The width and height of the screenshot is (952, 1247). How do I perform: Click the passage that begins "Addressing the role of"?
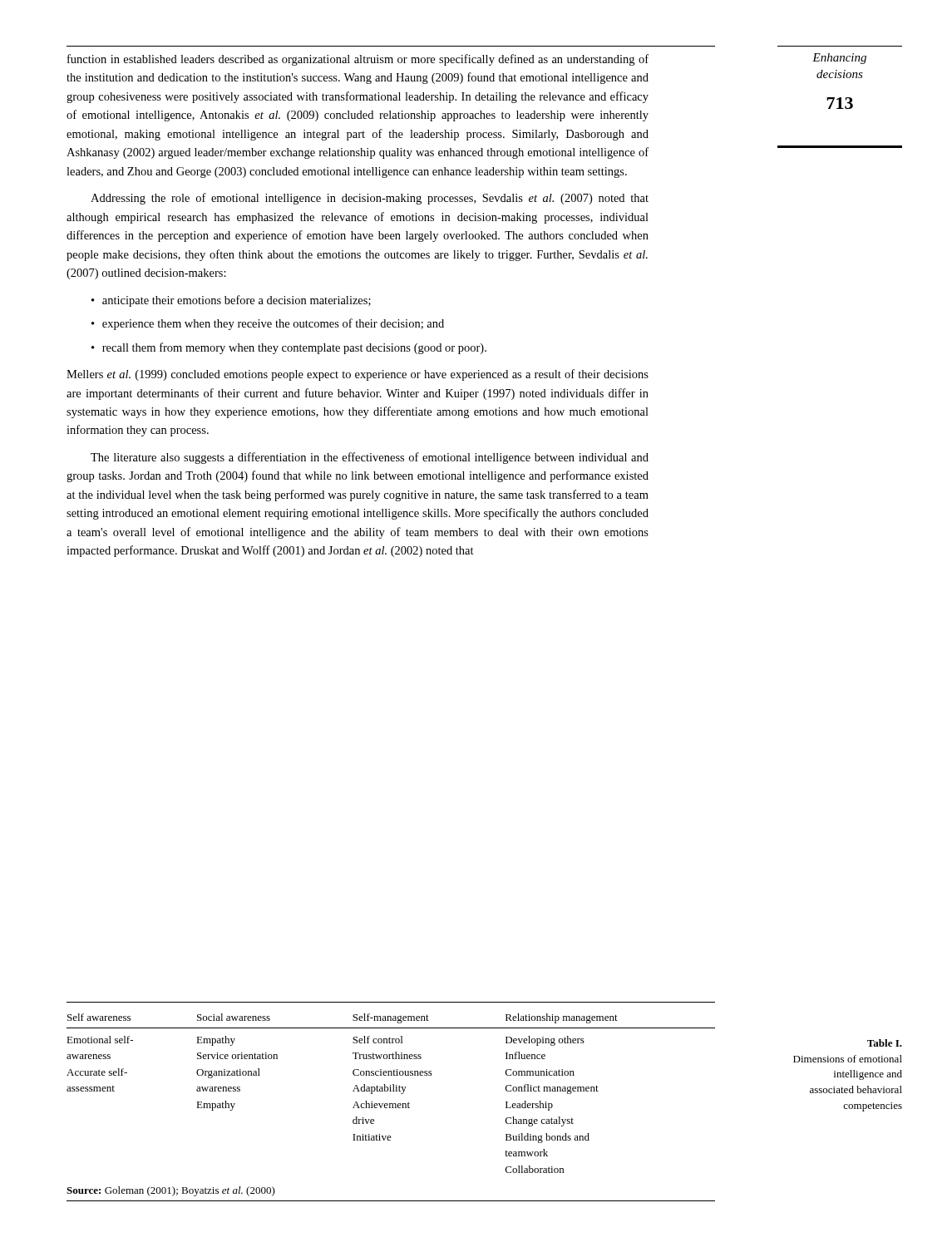coord(358,236)
